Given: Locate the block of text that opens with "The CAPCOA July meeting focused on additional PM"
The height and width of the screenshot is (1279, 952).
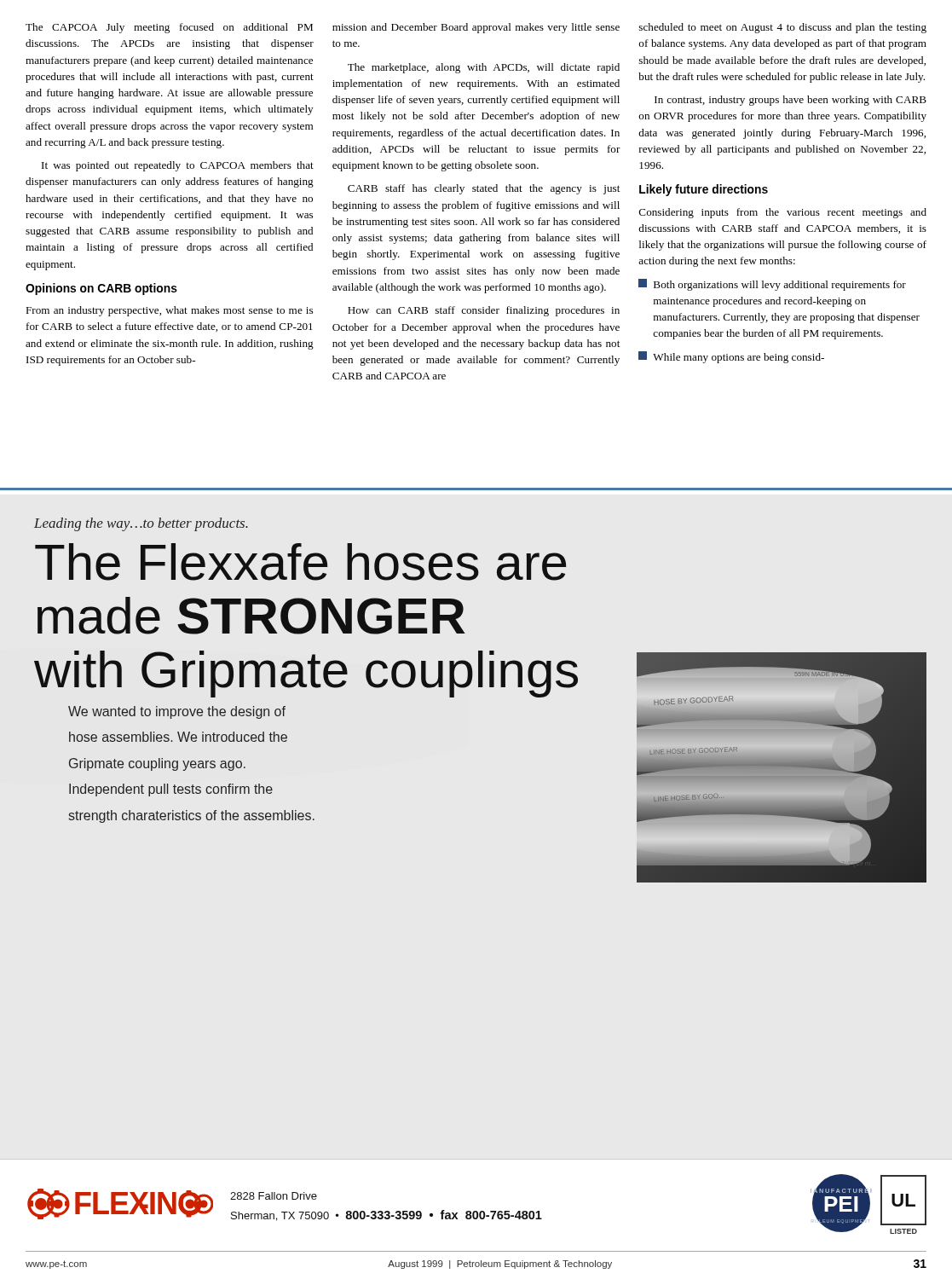Looking at the screenshot, I should click(x=170, y=193).
